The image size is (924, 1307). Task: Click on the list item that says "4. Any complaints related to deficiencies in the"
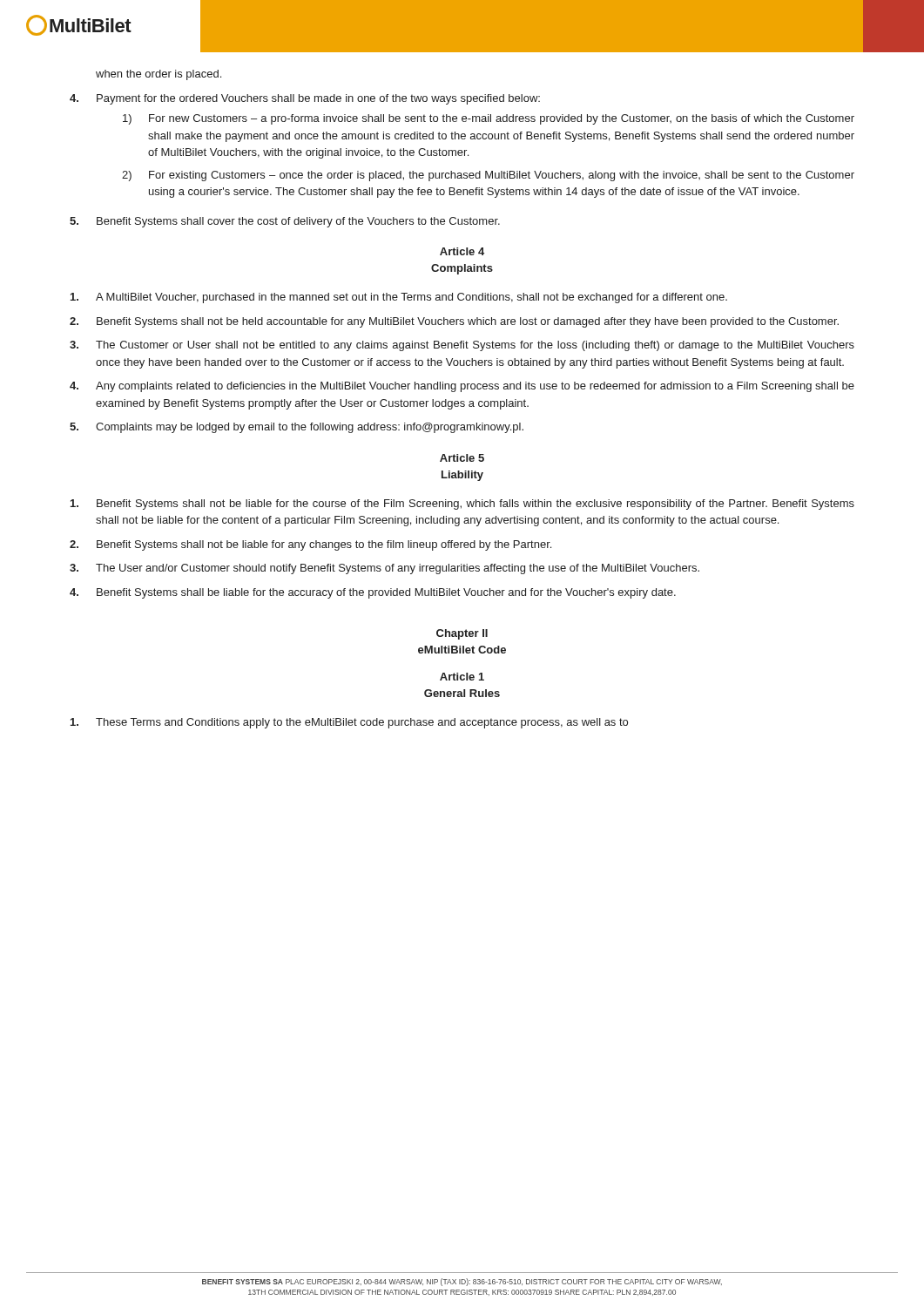coord(462,394)
